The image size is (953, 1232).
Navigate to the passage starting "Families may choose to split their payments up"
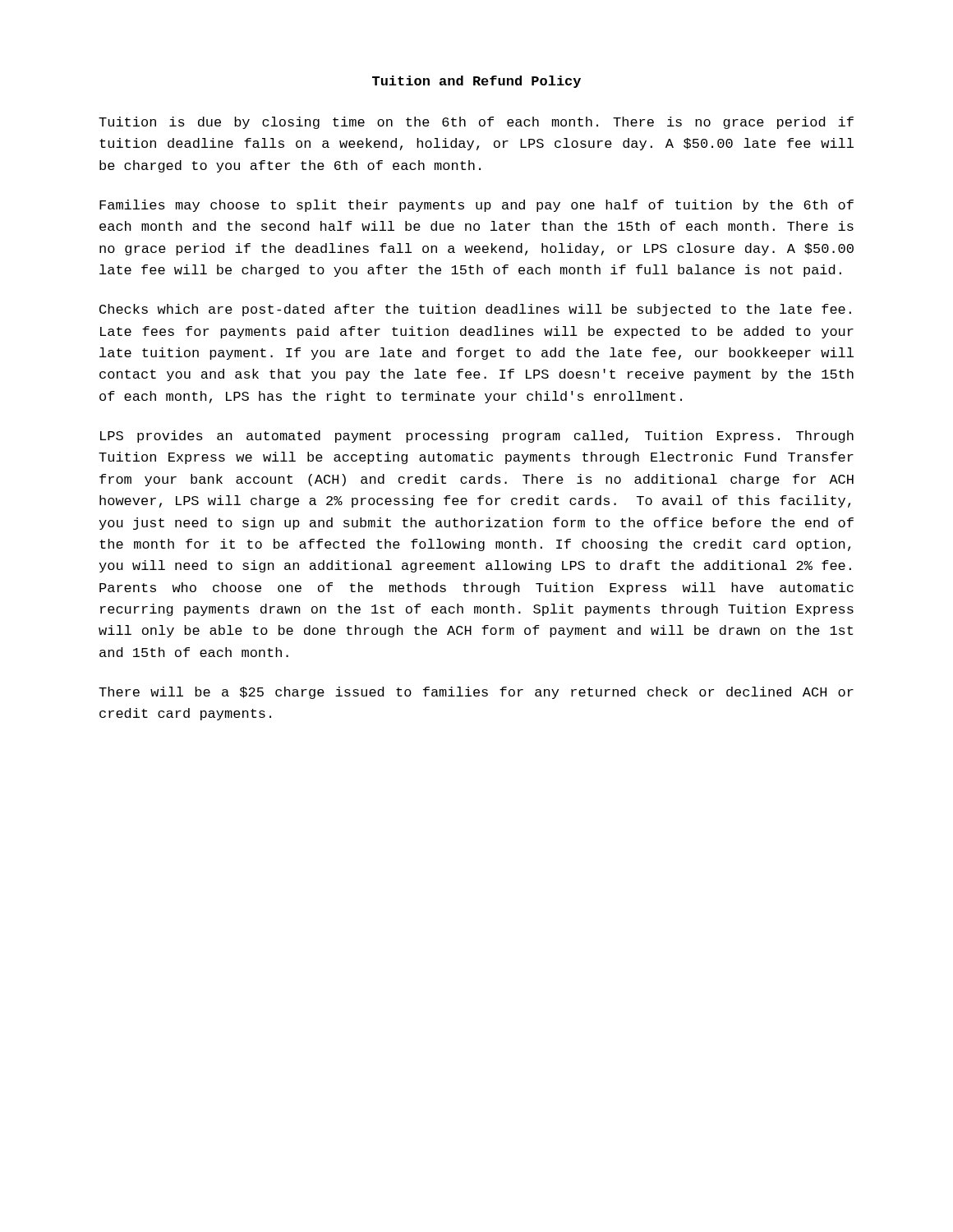pyautogui.click(x=476, y=238)
